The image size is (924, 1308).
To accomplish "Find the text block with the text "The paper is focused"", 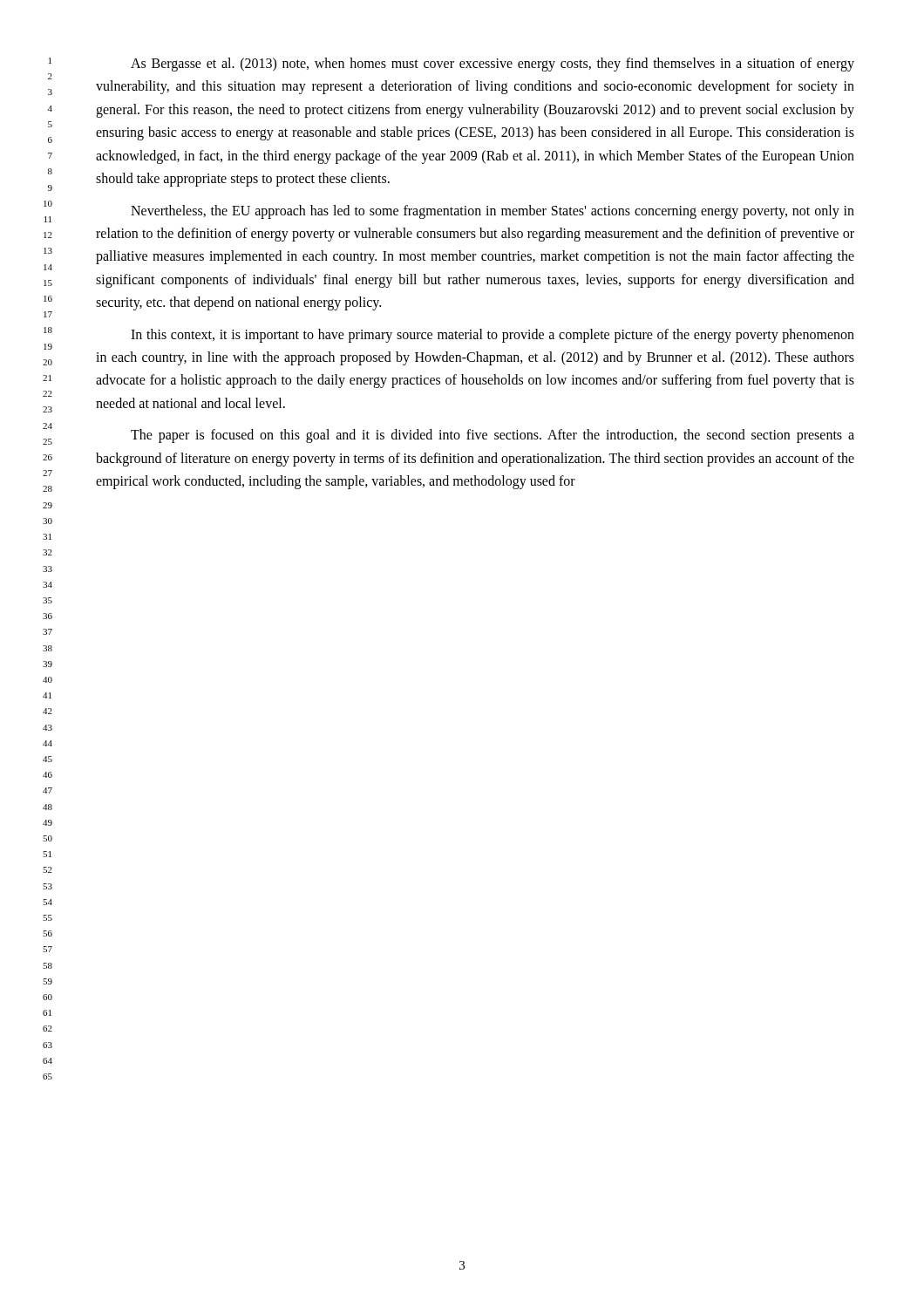I will pyautogui.click(x=475, y=458).
